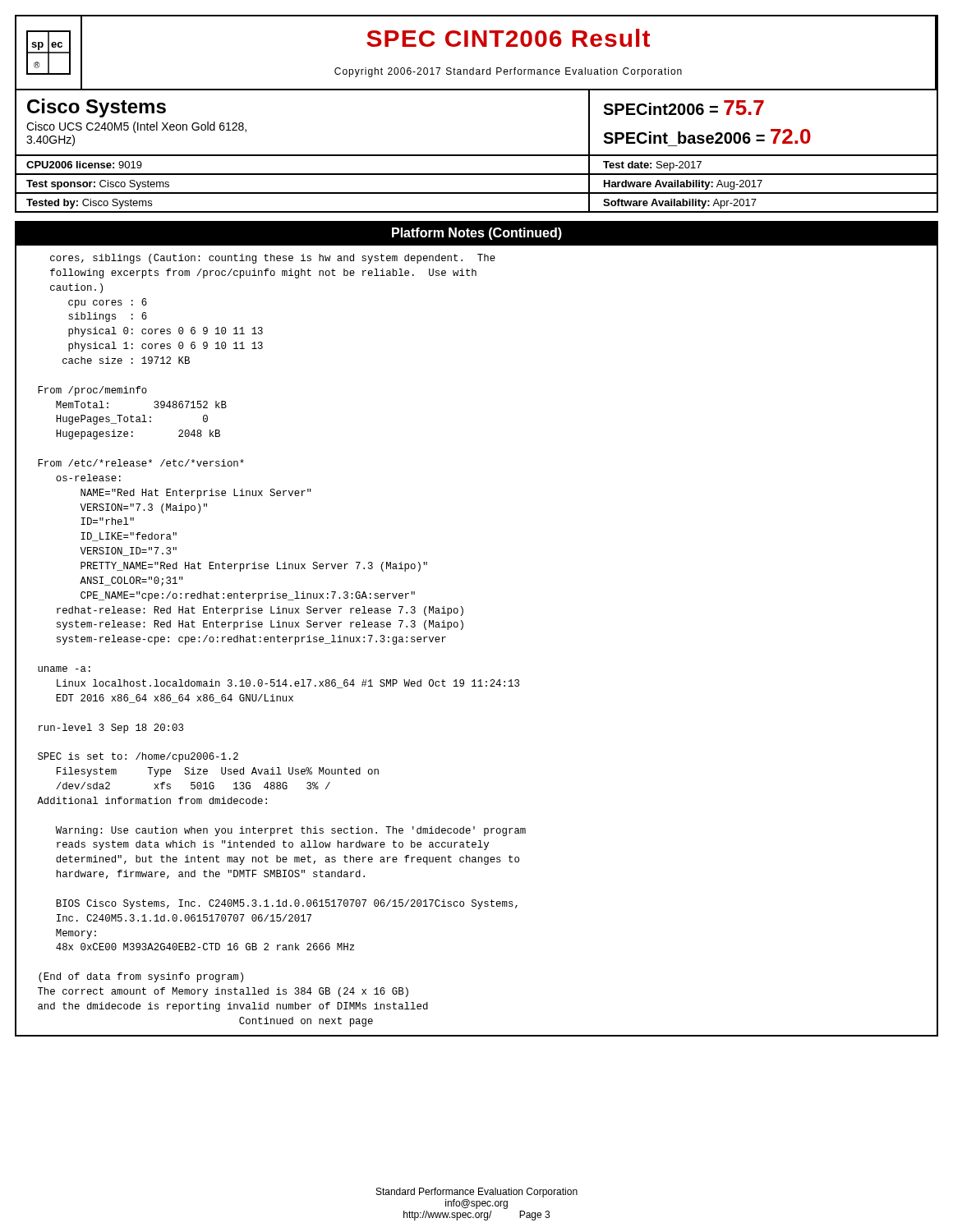Image resolution: width=953 pixels, height=1232 pixels.
Task: Click on the passage starting "Test sponsor: Cisco Systems"
Action: pyautogui.click(x=98, y=184)
